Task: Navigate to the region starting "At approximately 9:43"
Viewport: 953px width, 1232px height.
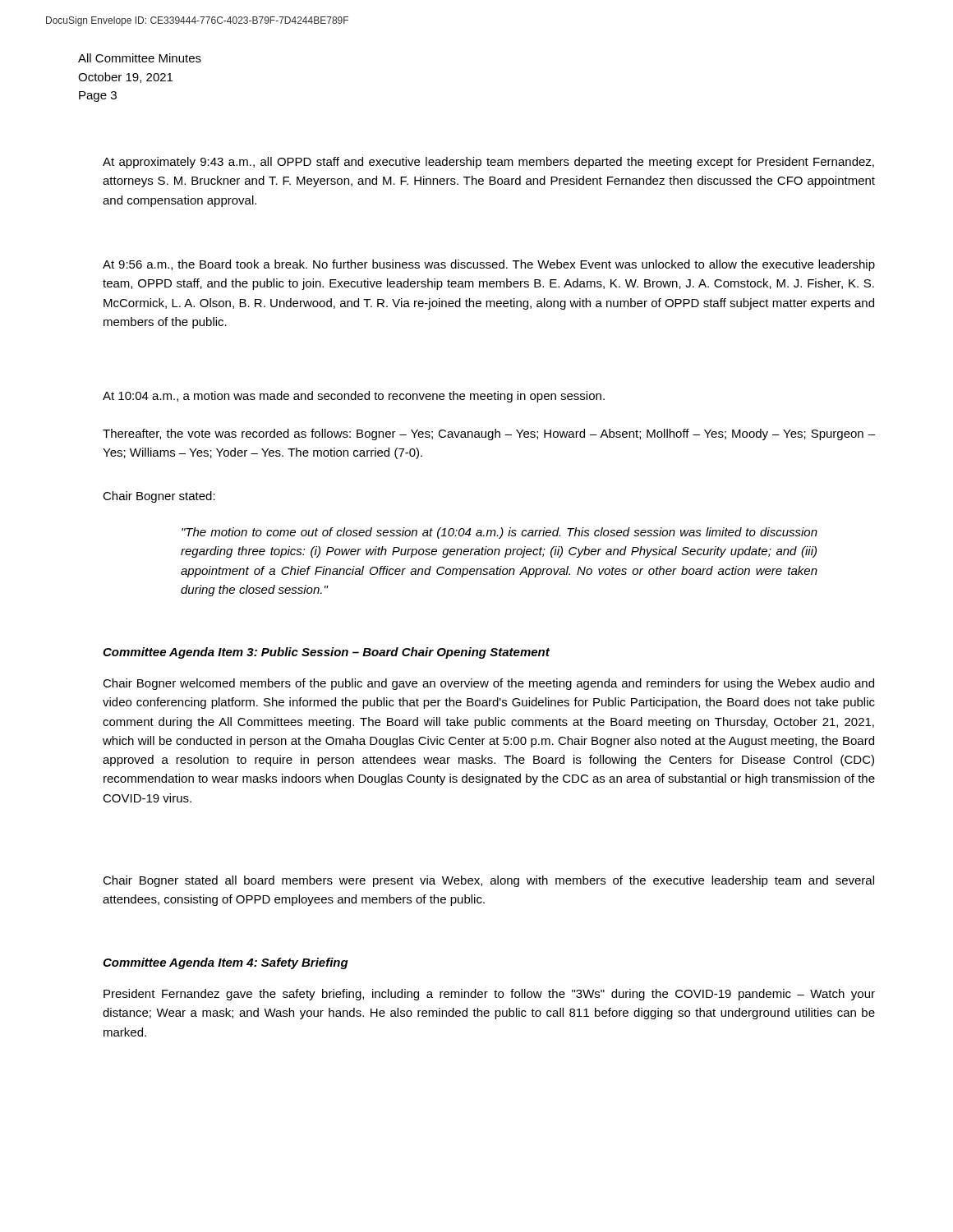Action: point(489,180)
